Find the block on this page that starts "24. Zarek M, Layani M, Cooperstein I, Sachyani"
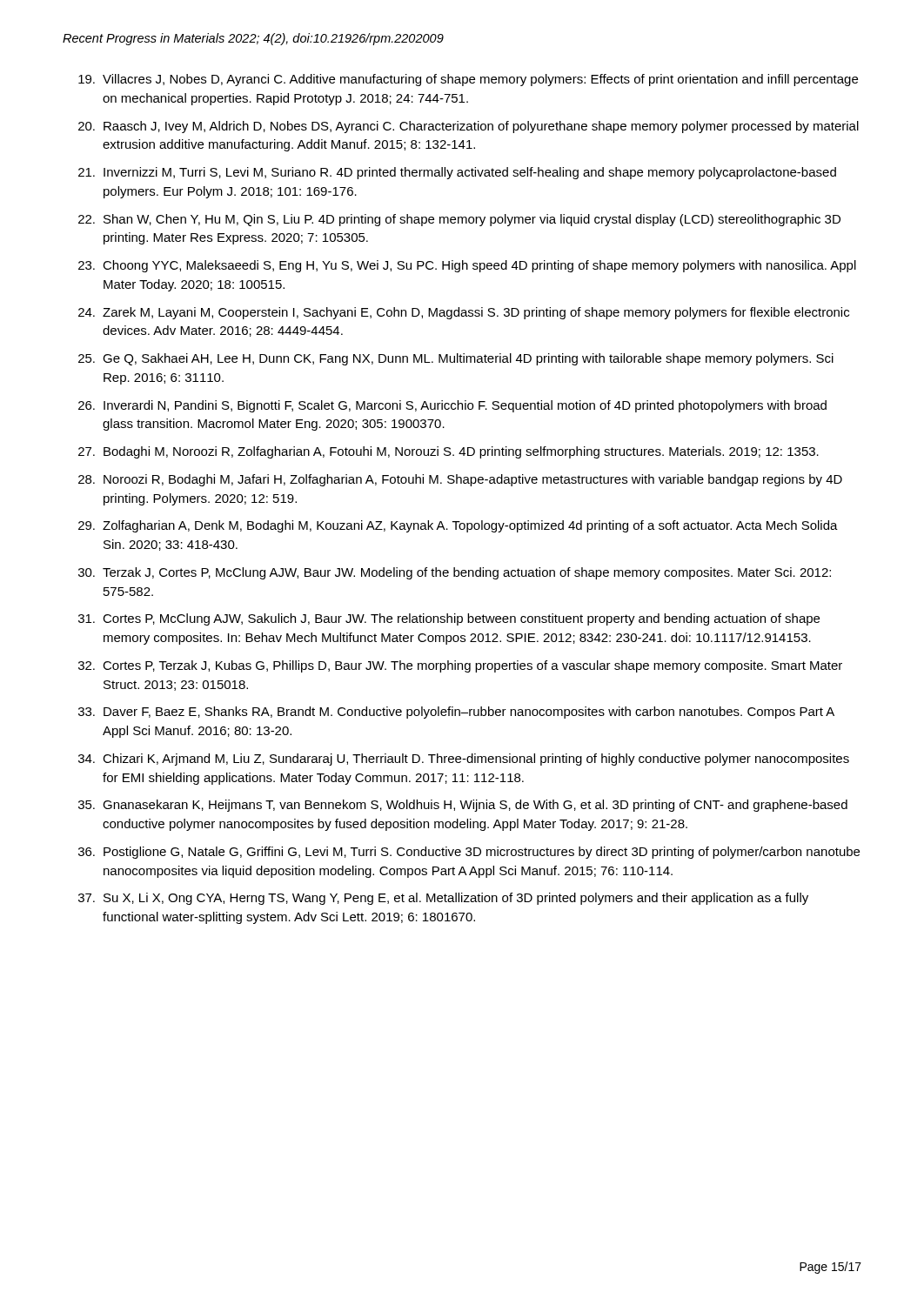 462,321
